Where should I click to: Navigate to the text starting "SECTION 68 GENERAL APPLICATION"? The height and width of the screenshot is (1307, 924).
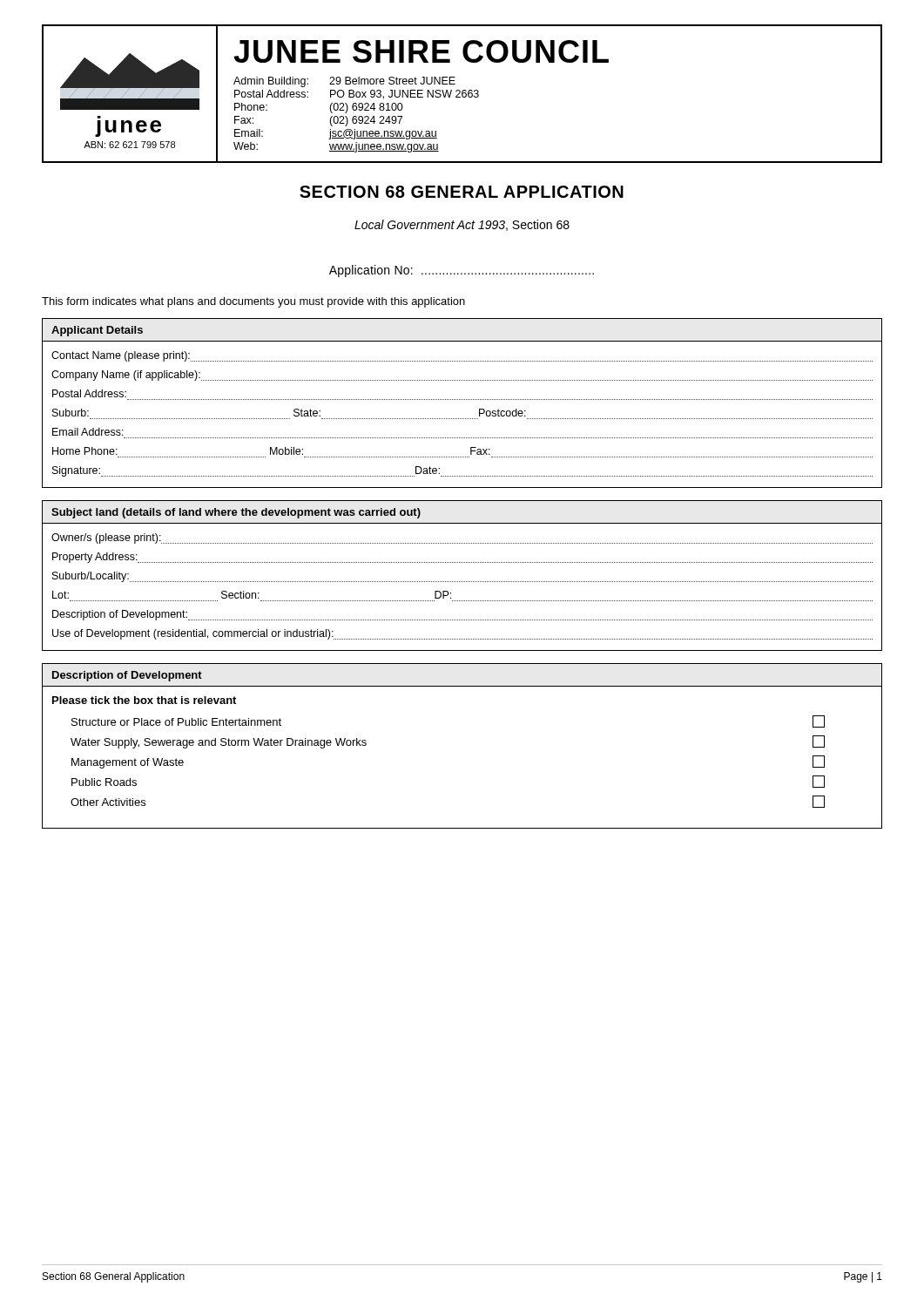tap(462, 191)
